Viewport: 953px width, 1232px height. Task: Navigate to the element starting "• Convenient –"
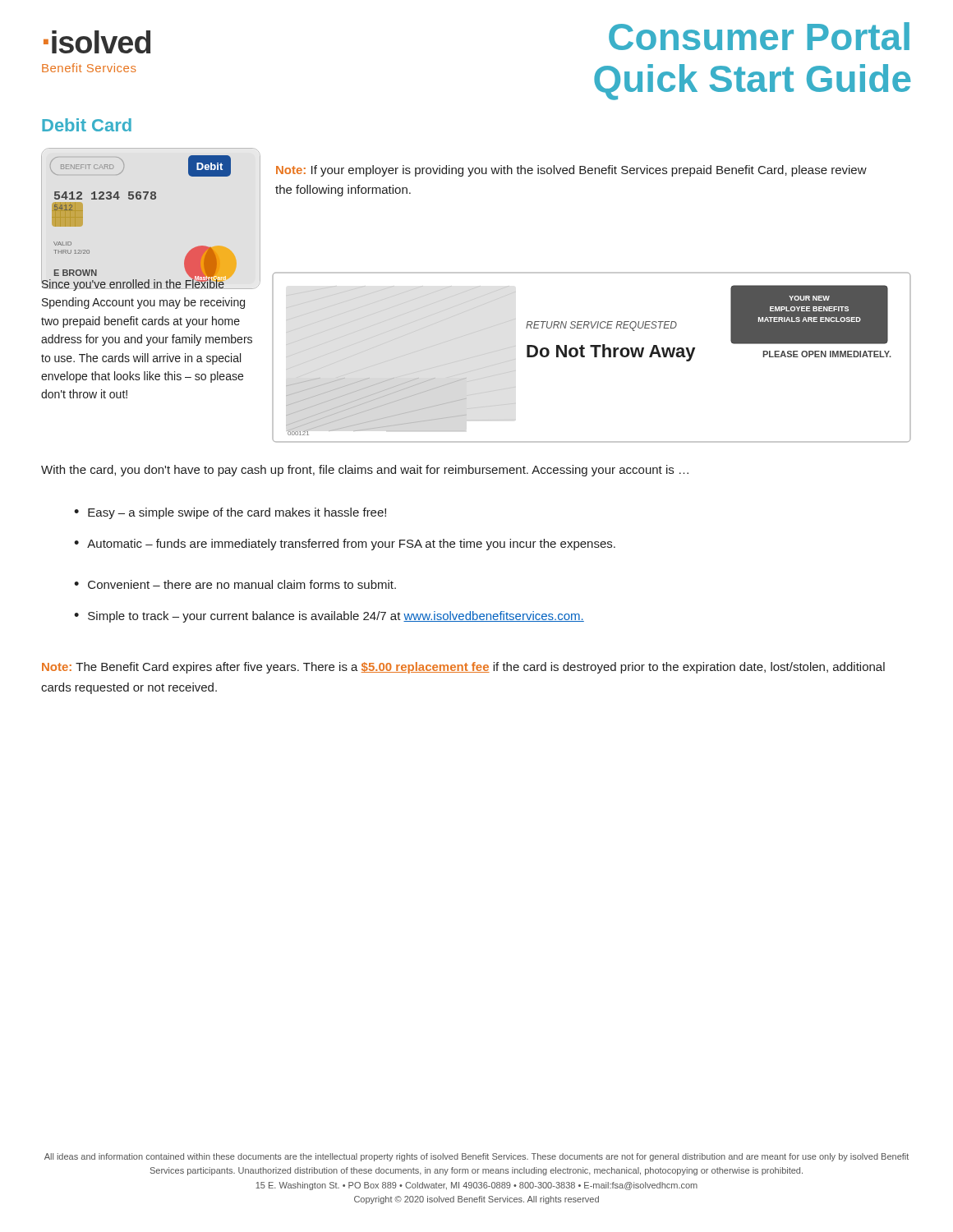(x=235, y=585)
